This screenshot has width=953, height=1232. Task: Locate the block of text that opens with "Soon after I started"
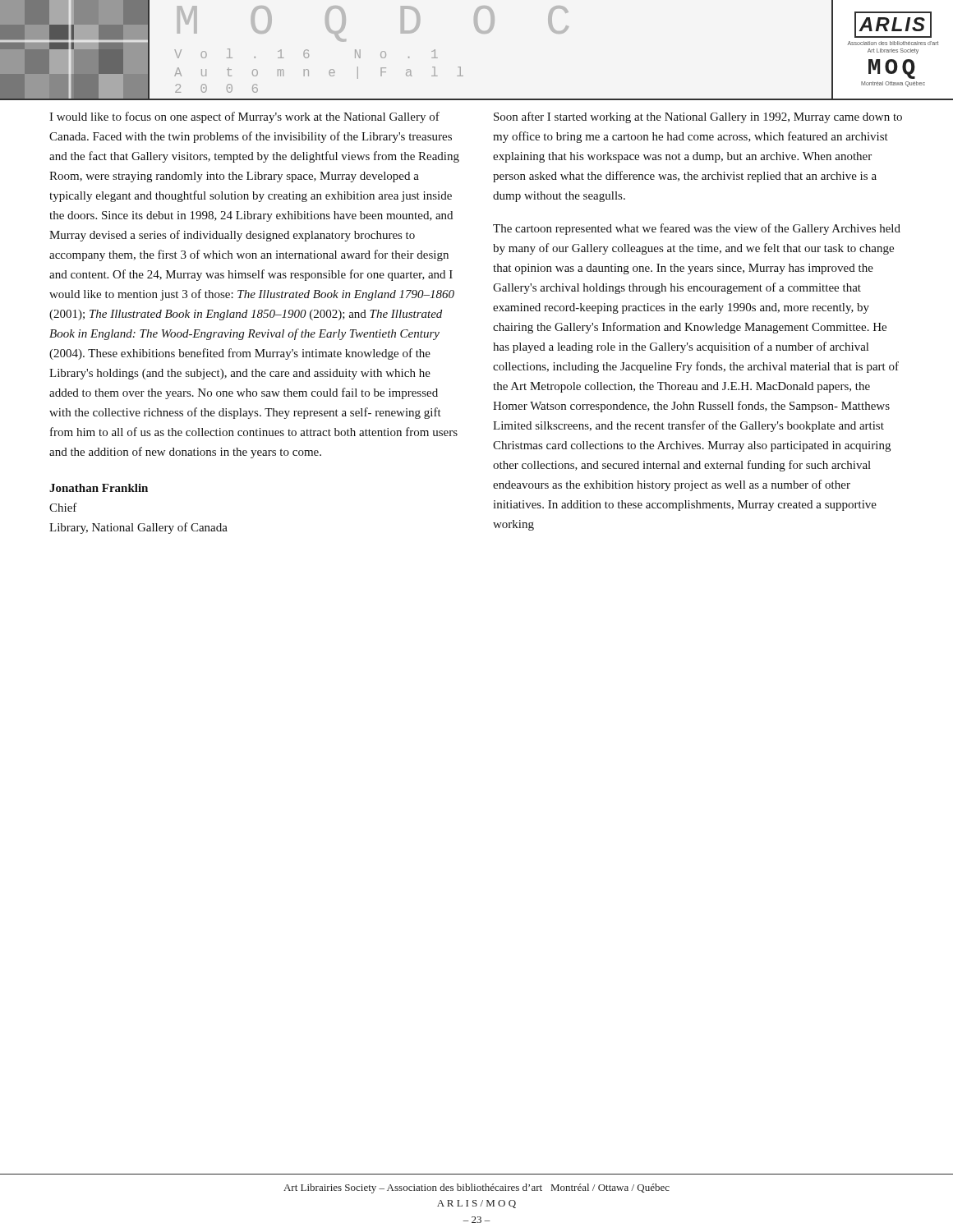[x=698, y=320]
